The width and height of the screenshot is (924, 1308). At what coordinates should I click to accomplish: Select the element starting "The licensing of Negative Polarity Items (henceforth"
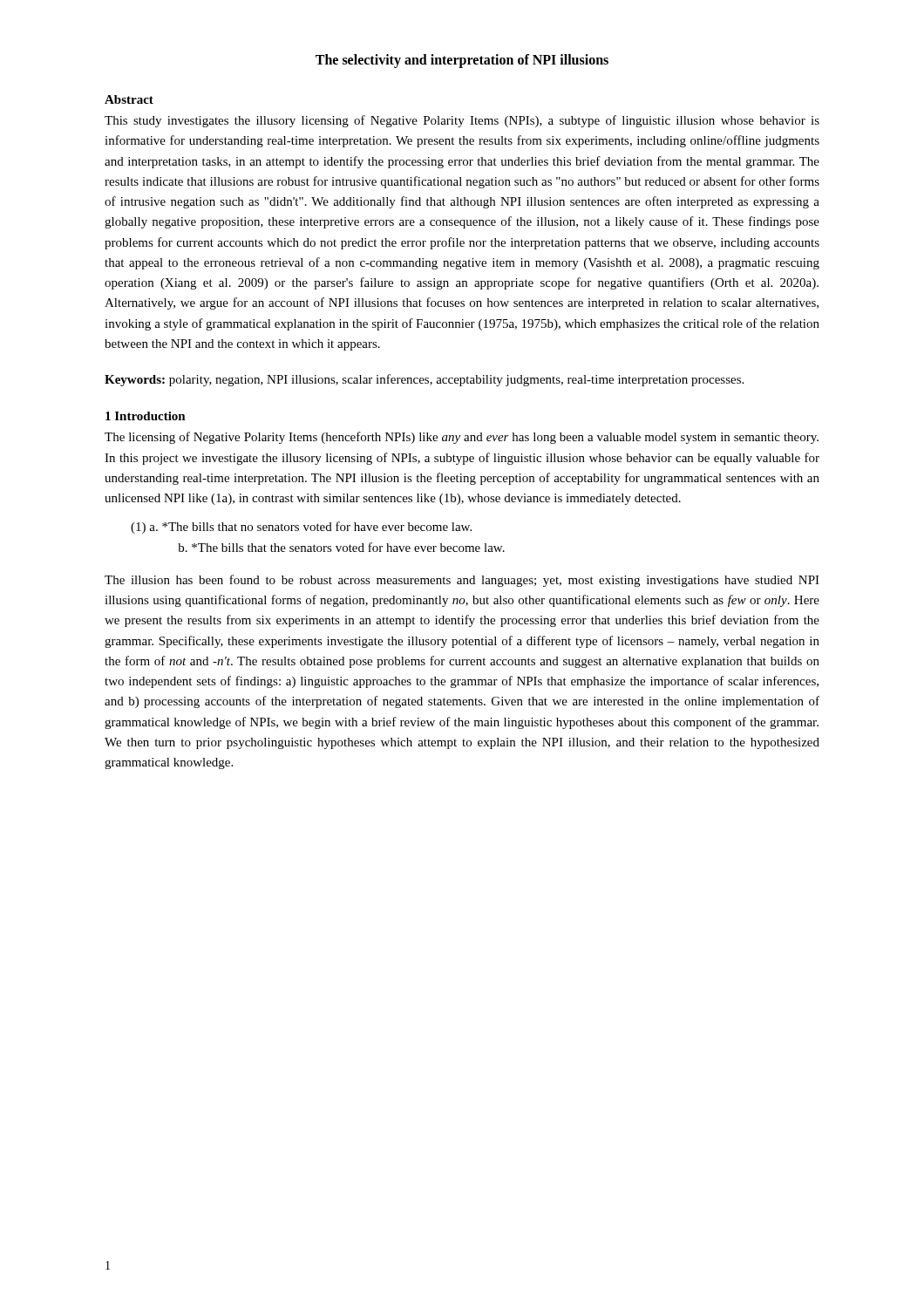462,467
